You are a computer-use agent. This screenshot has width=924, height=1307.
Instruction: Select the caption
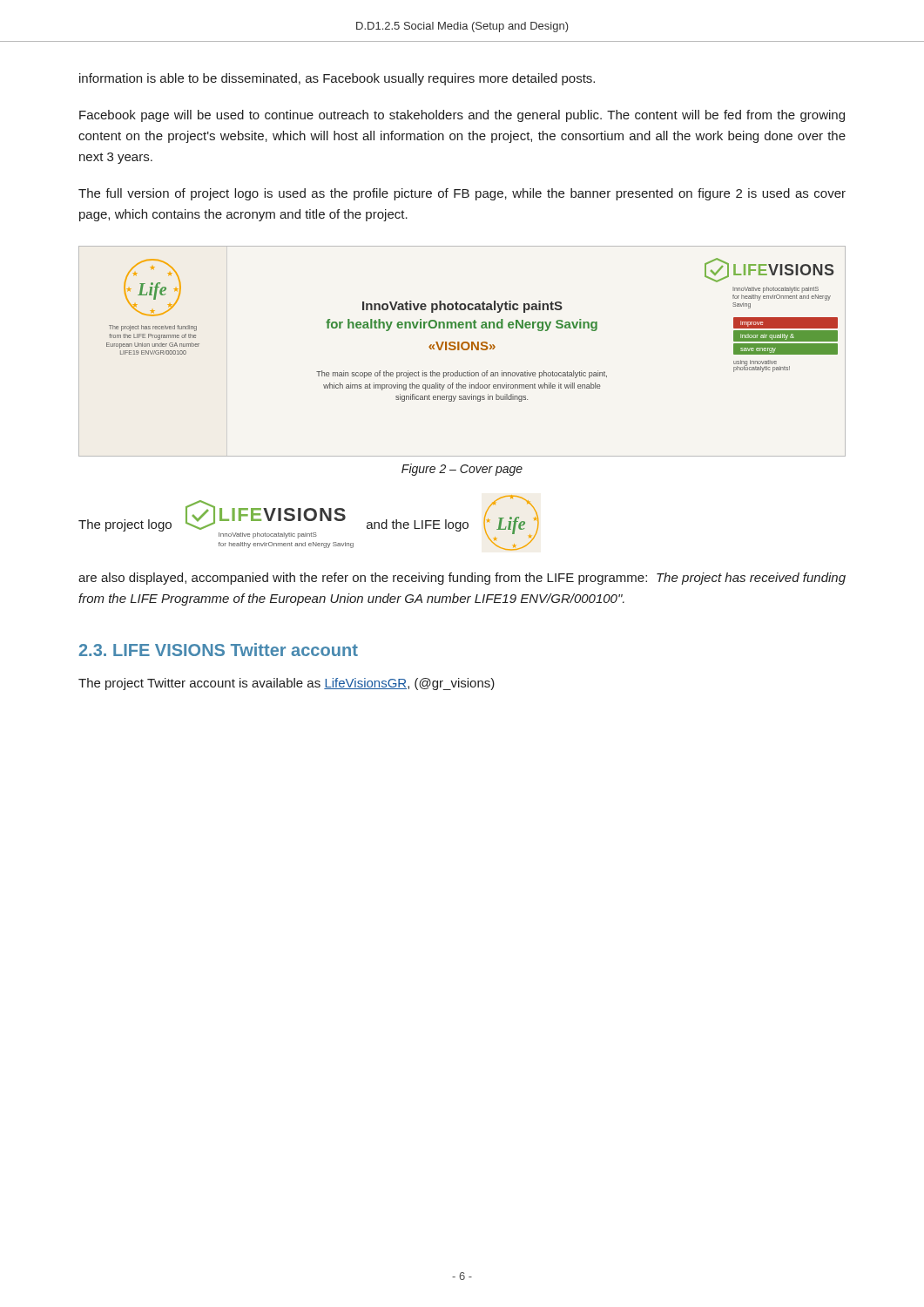(x=462, y=469)
